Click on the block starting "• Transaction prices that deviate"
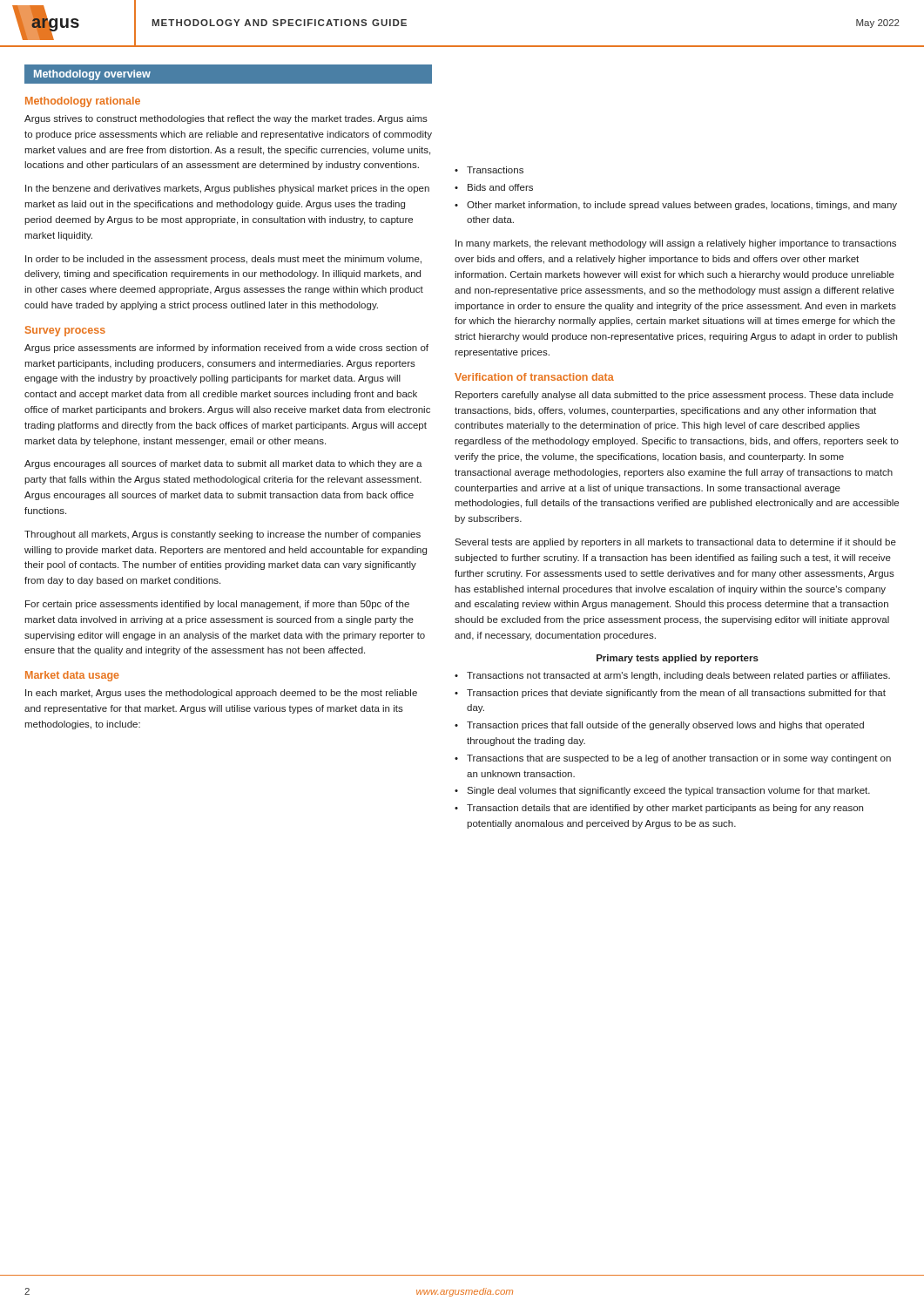The height and width of the screenshot is (1307, 924). coord(670,699)
